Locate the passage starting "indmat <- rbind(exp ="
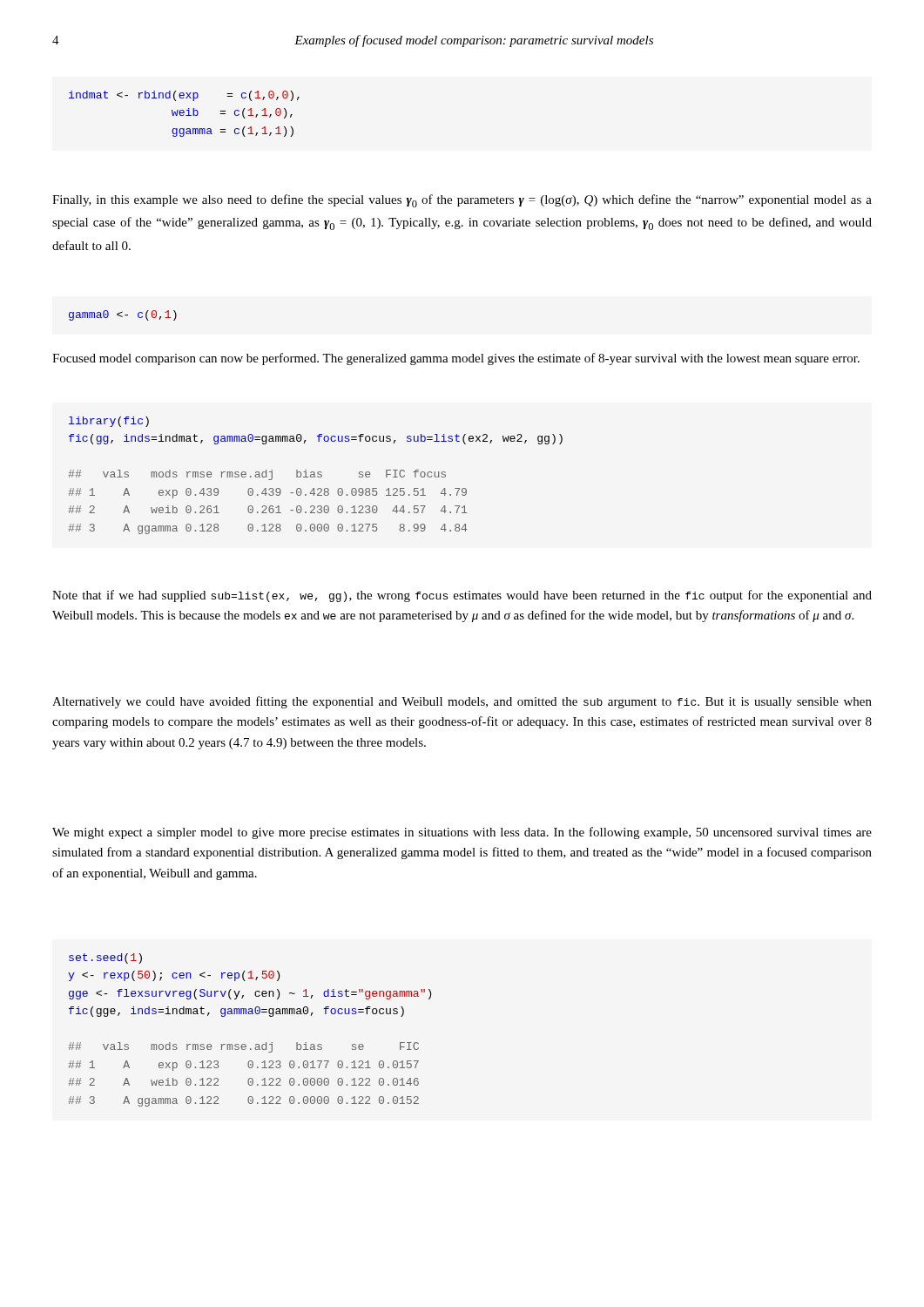Image resolution: width=924 pixels, height=1307 pixels. (x=184, y=96)
